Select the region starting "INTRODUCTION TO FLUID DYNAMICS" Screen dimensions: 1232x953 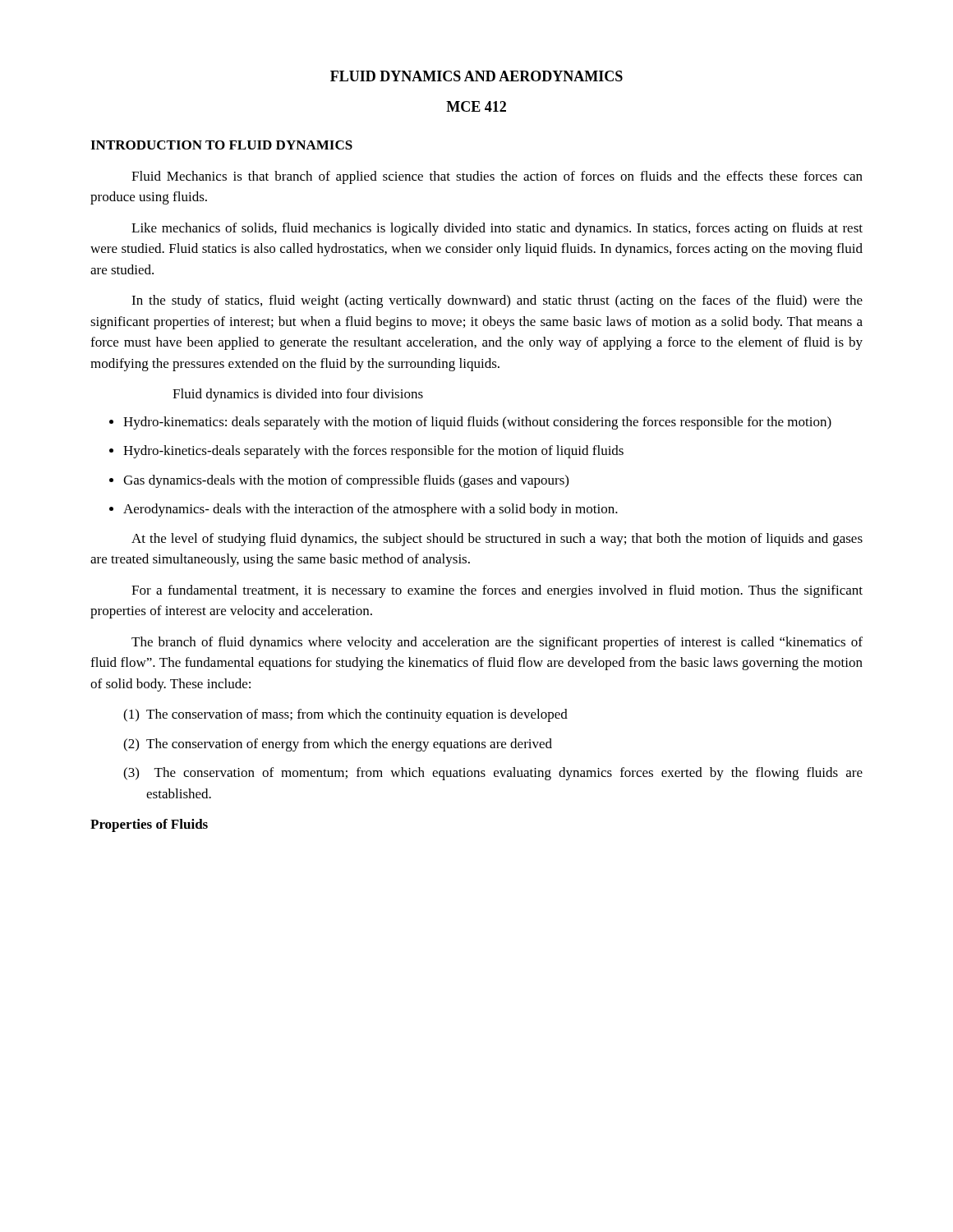(x=221, y=145)
